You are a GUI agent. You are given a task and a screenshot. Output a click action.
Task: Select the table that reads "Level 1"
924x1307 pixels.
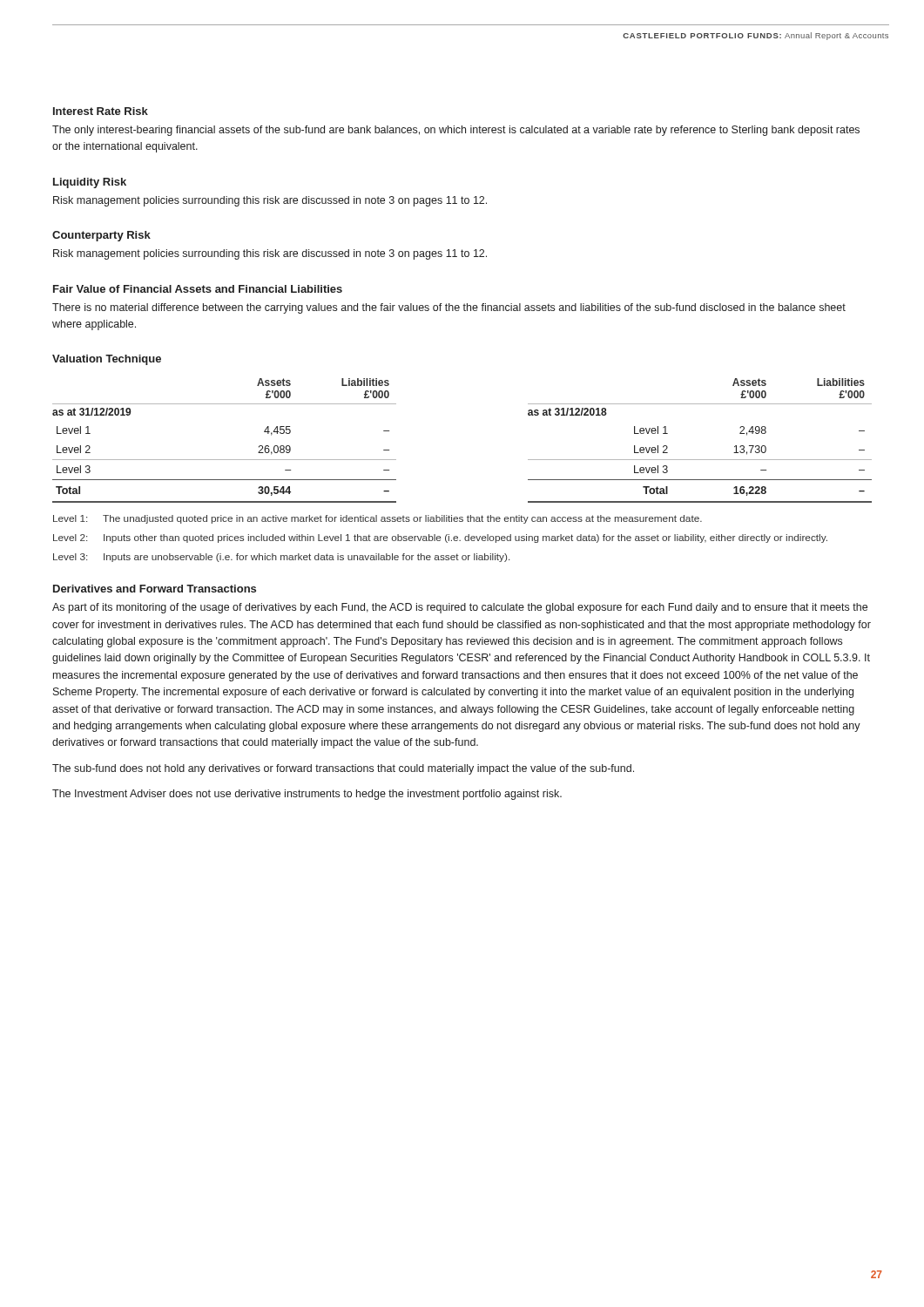point(462,438)
